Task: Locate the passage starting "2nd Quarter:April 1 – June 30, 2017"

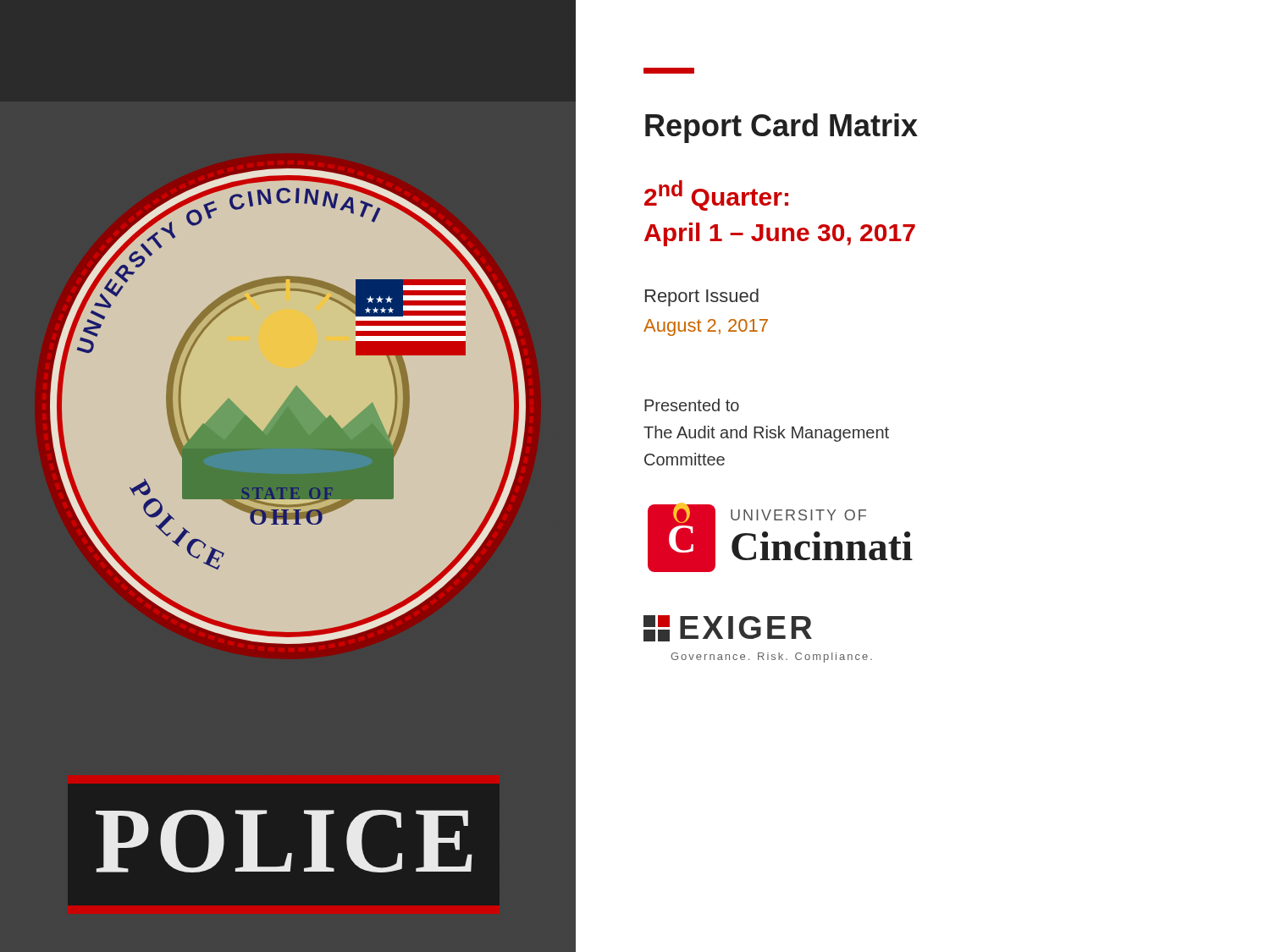Action: [x=716, y=195]
